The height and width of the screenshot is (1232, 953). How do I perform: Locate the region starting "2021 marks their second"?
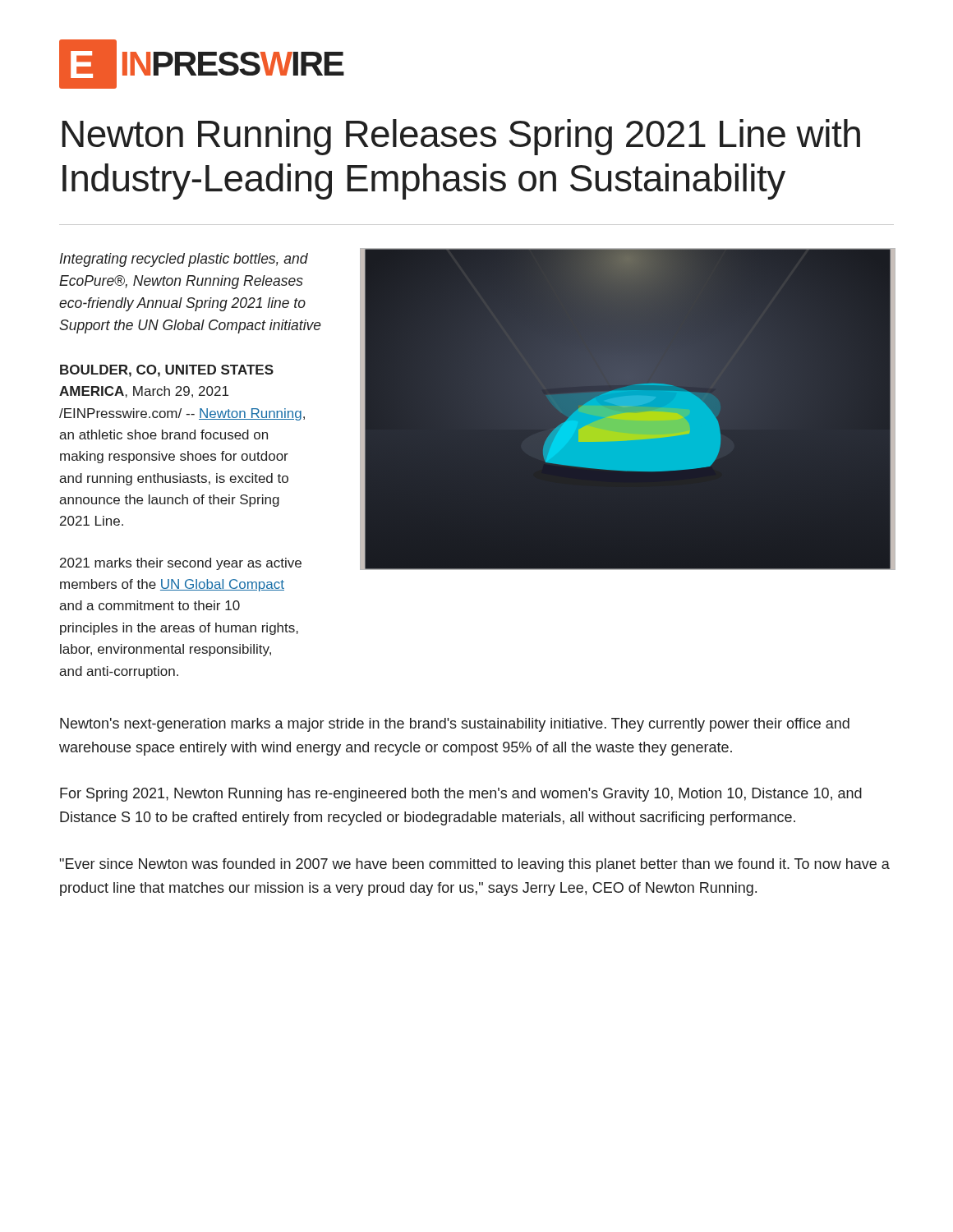point(195,617)
